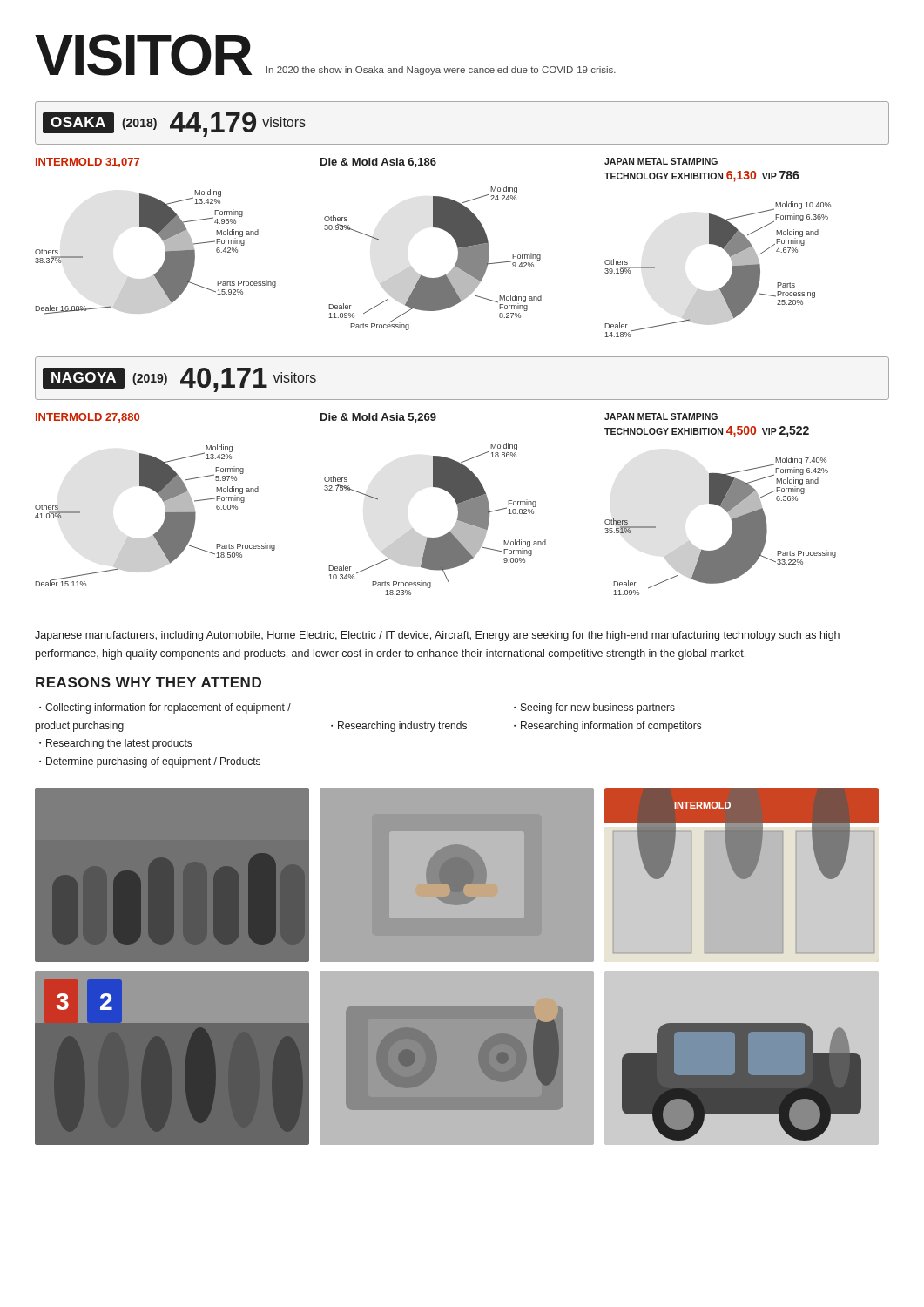The height and width of the screenshot is (1307, 924).
Task: Find the region starting "NAGOYA (2019) 40,171 visitors"
Action: [180, 378]
